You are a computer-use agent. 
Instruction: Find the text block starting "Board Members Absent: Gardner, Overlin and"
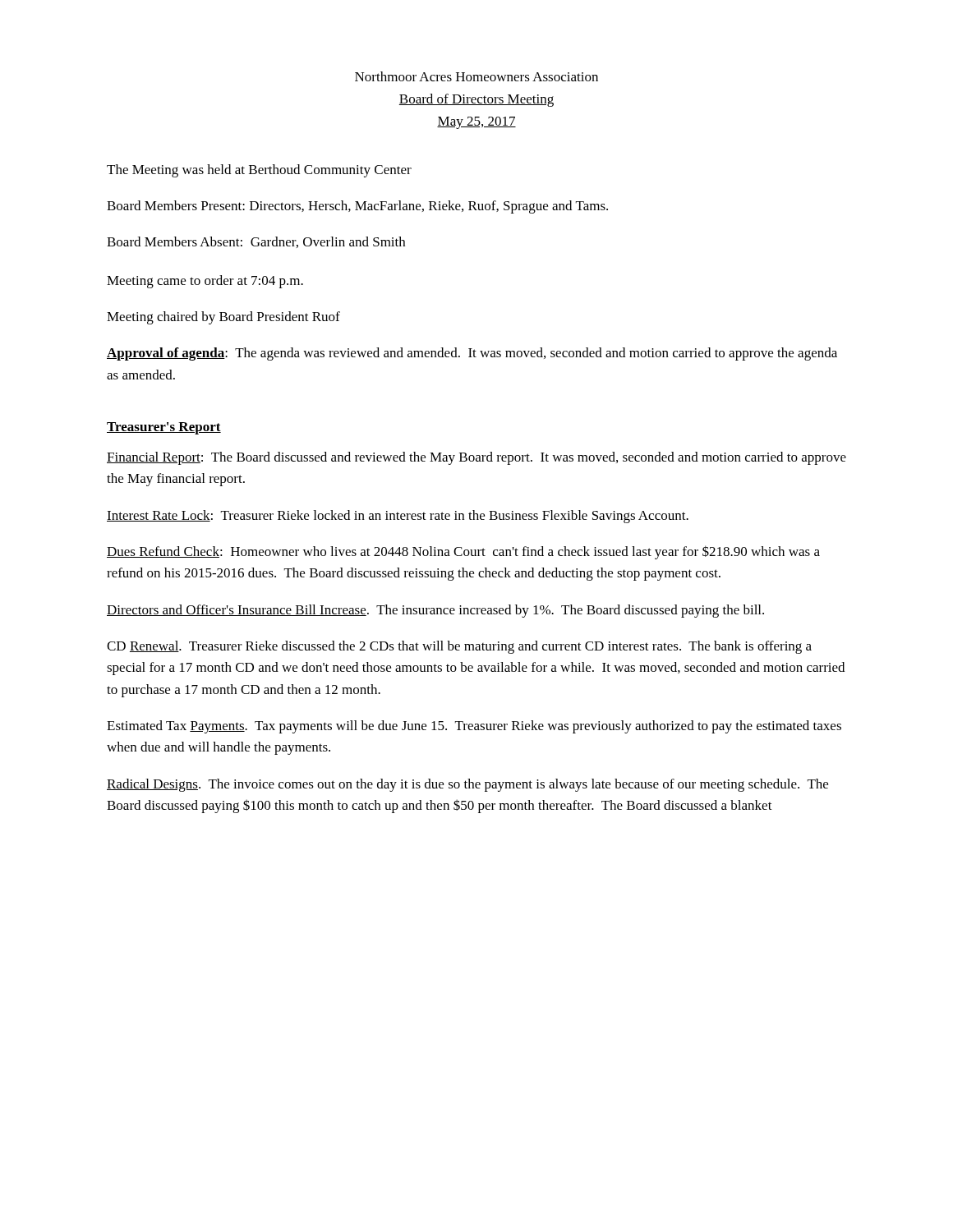256,242
